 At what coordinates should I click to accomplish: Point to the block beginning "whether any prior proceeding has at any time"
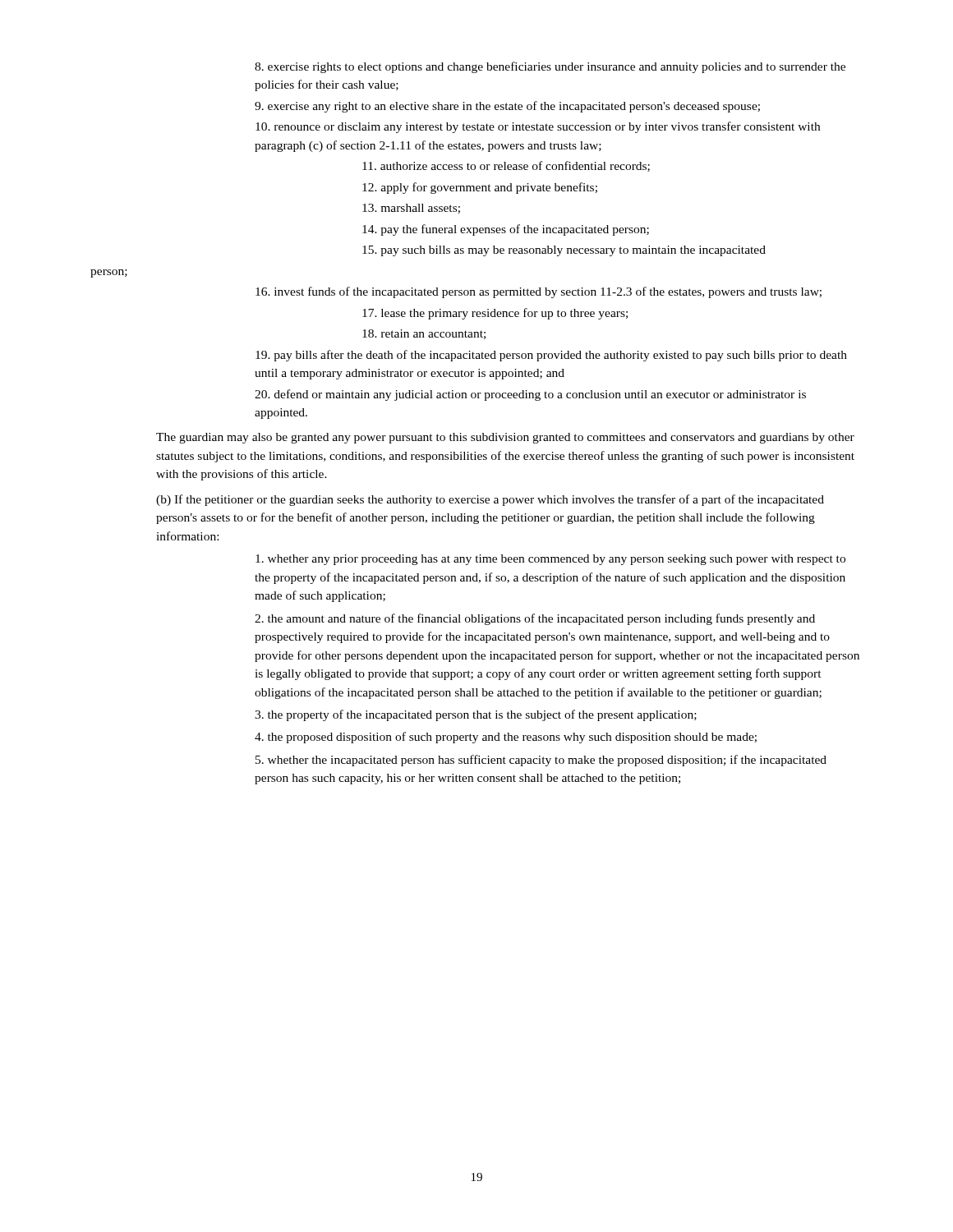coord(550,577)
